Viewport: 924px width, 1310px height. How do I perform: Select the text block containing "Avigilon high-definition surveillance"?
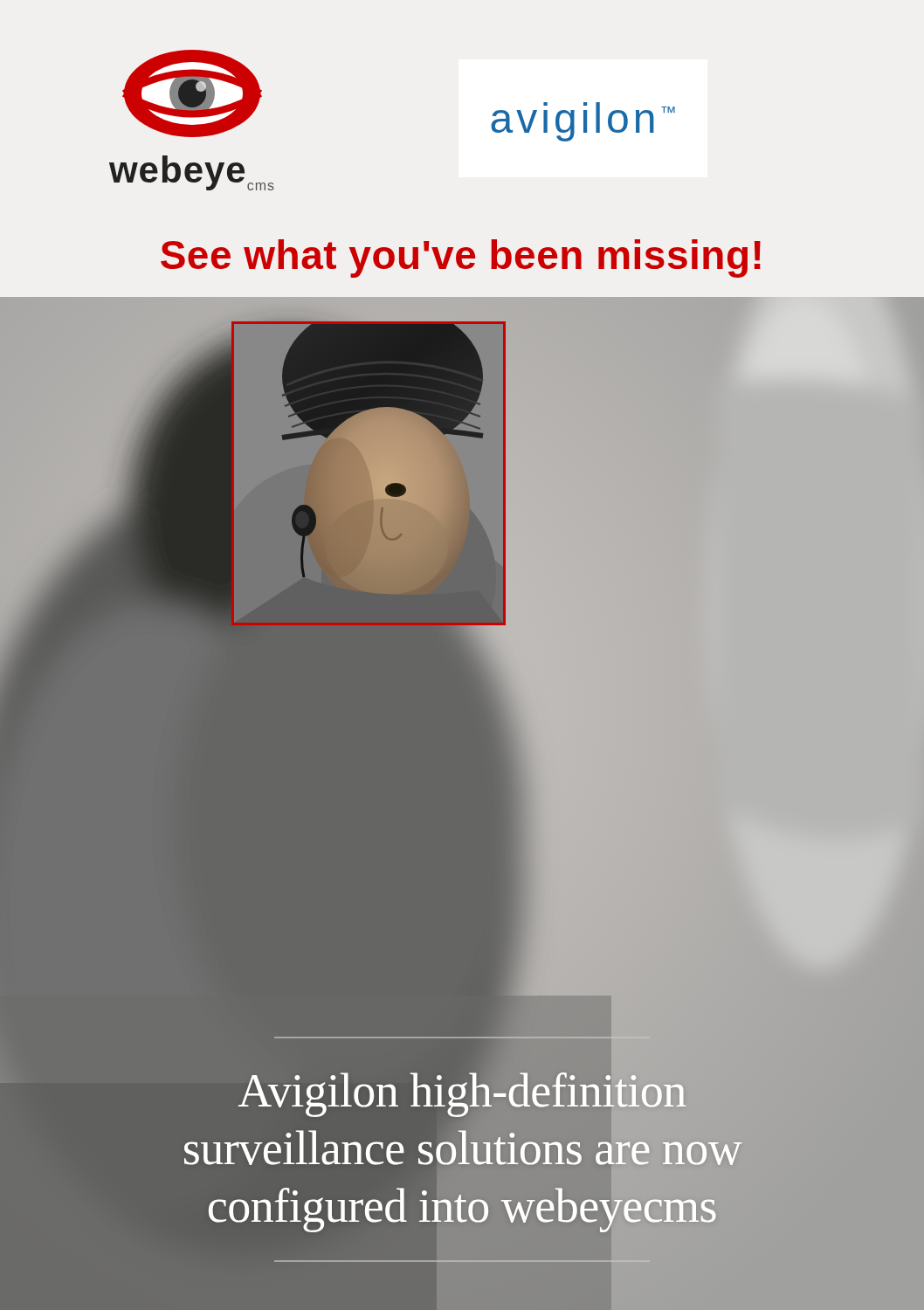[462, 1149]
